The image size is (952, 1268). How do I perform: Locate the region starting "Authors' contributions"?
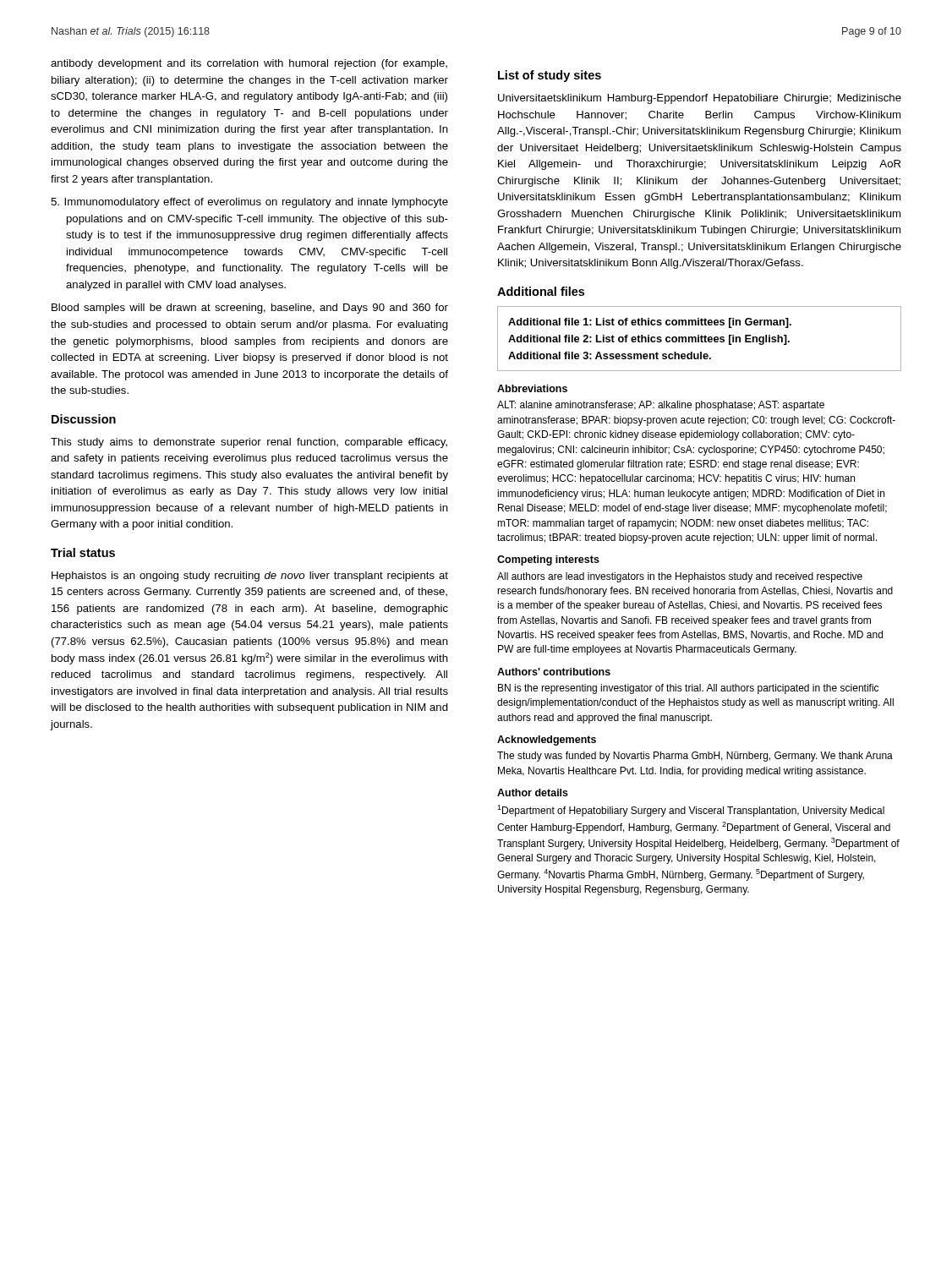point(554,672)
